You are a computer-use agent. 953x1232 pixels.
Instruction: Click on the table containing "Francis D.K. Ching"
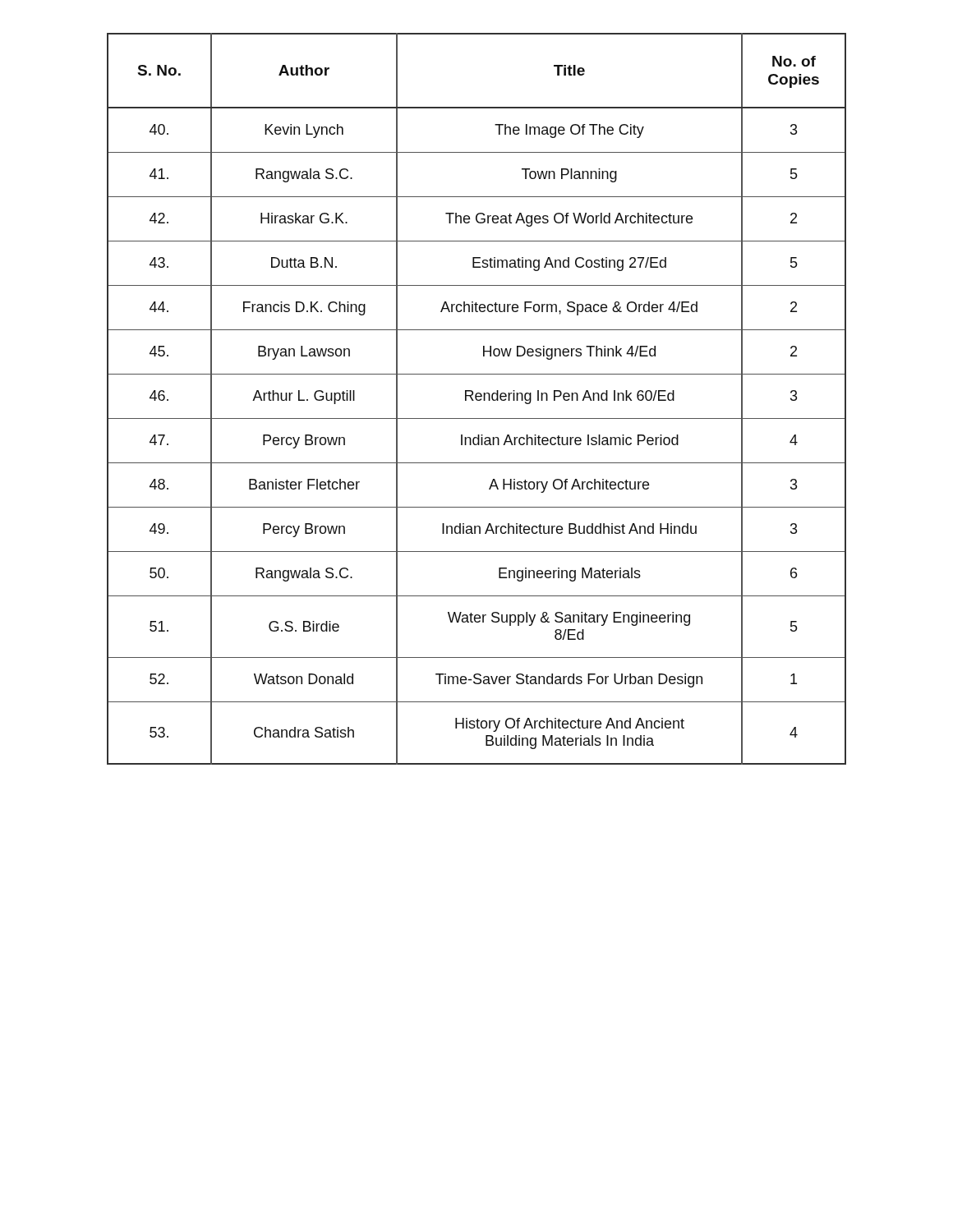476,399
